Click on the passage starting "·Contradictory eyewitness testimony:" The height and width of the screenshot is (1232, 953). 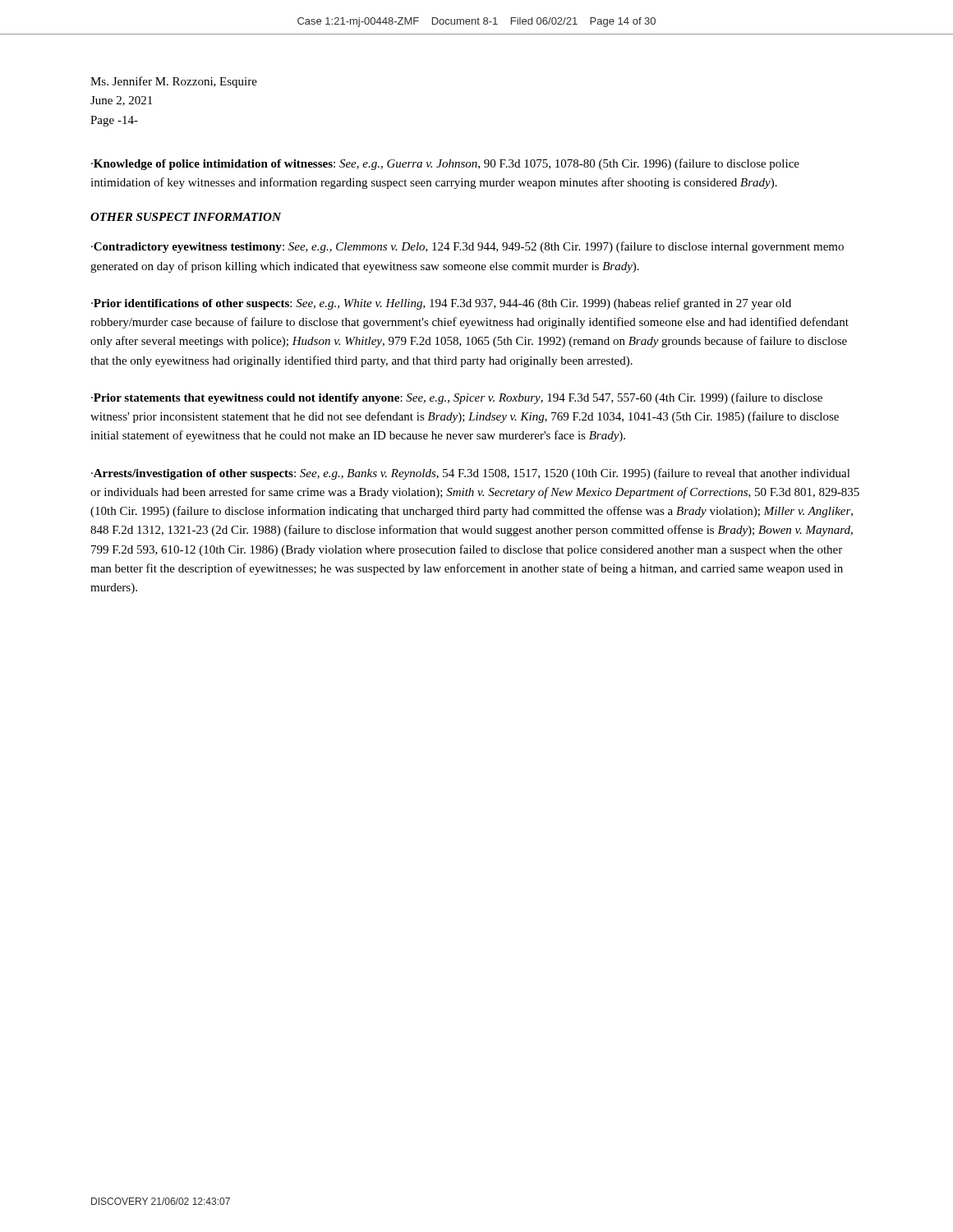[x=467, y=256]
